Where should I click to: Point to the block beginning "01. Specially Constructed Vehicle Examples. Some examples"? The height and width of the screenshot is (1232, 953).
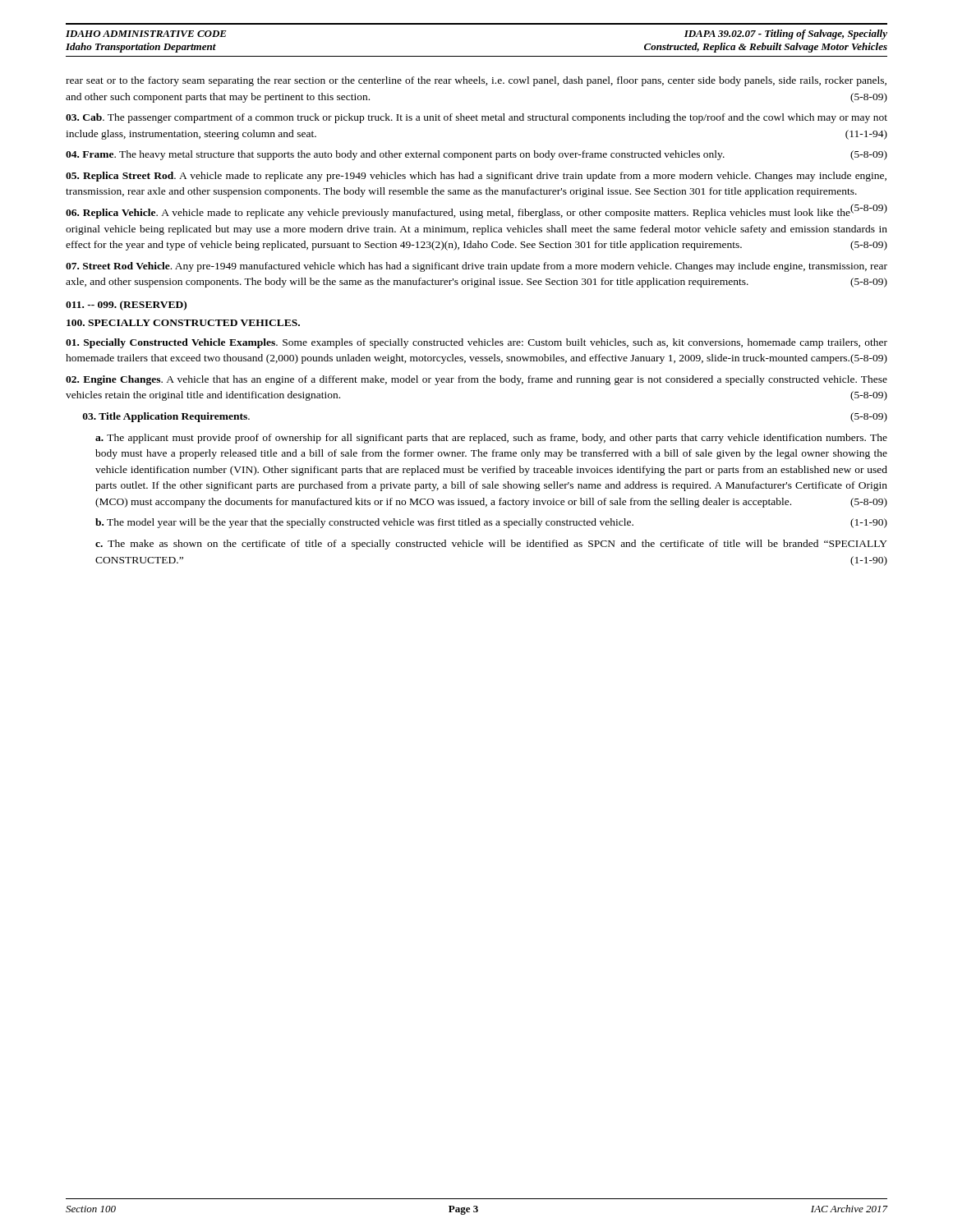pyautogui.click(x=476, y=351)
